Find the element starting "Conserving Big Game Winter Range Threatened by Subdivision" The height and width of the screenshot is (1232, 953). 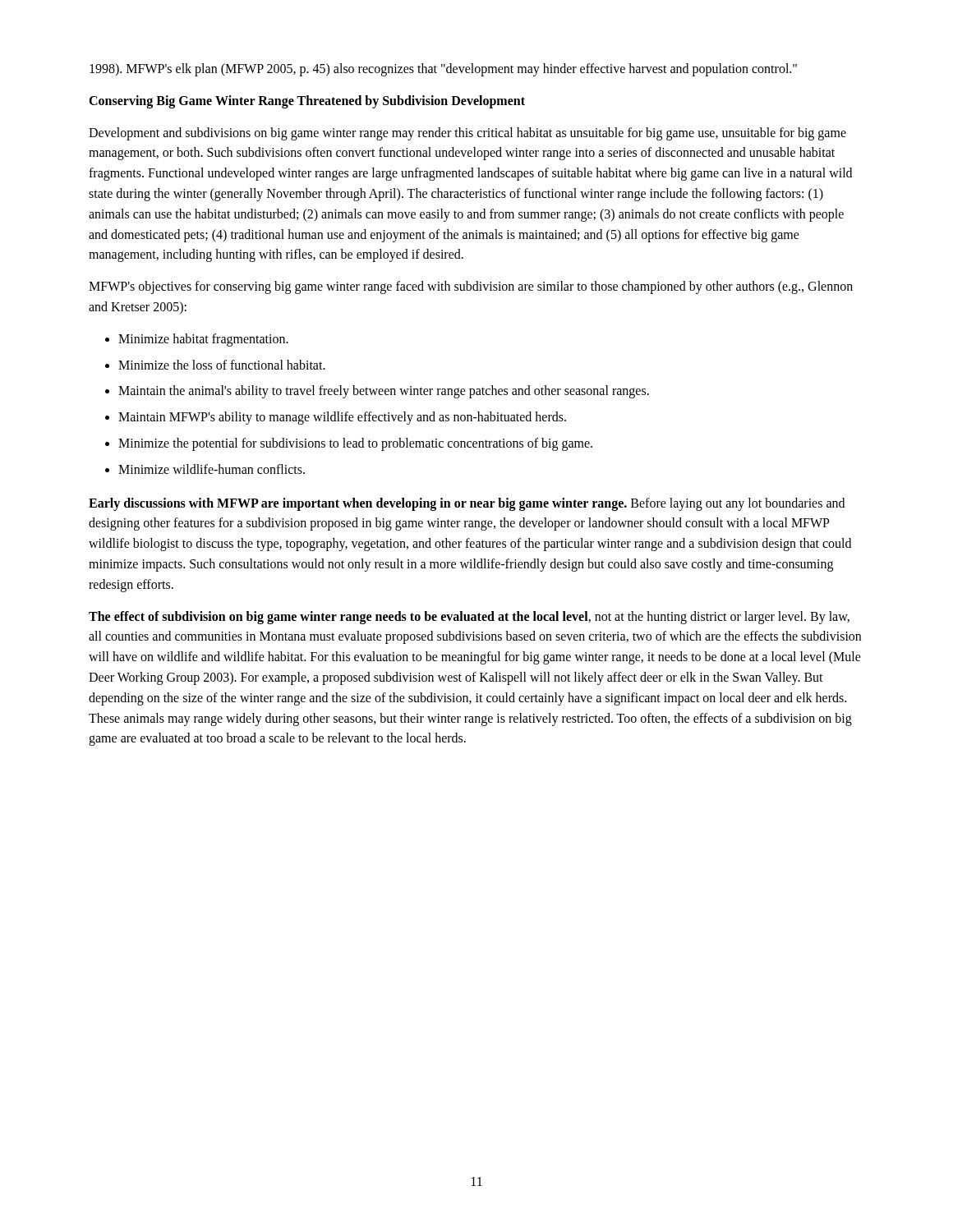coord(476,101)
